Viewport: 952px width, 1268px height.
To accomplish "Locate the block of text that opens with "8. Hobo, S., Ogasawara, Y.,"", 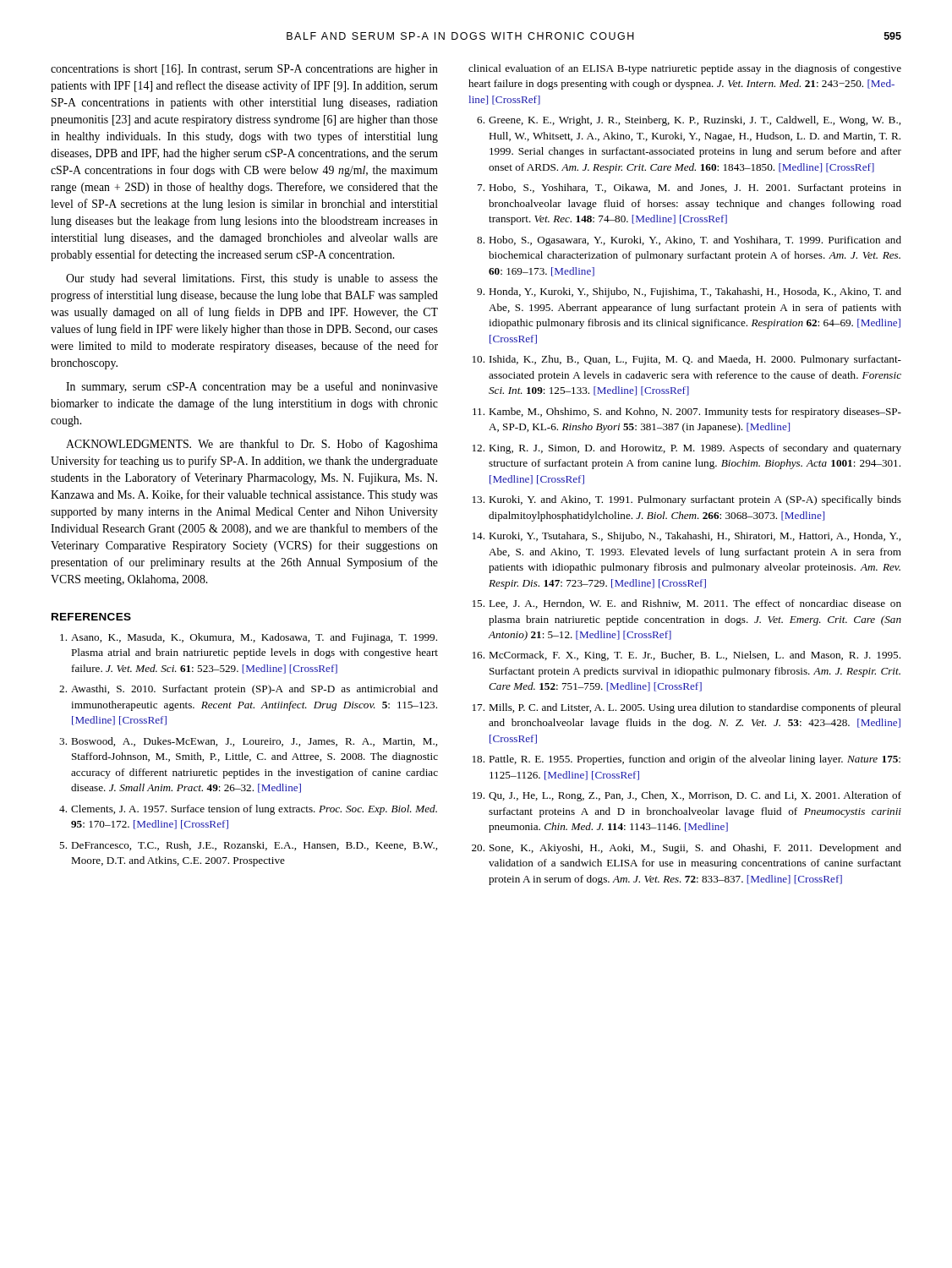I will [x=685, y=256].
